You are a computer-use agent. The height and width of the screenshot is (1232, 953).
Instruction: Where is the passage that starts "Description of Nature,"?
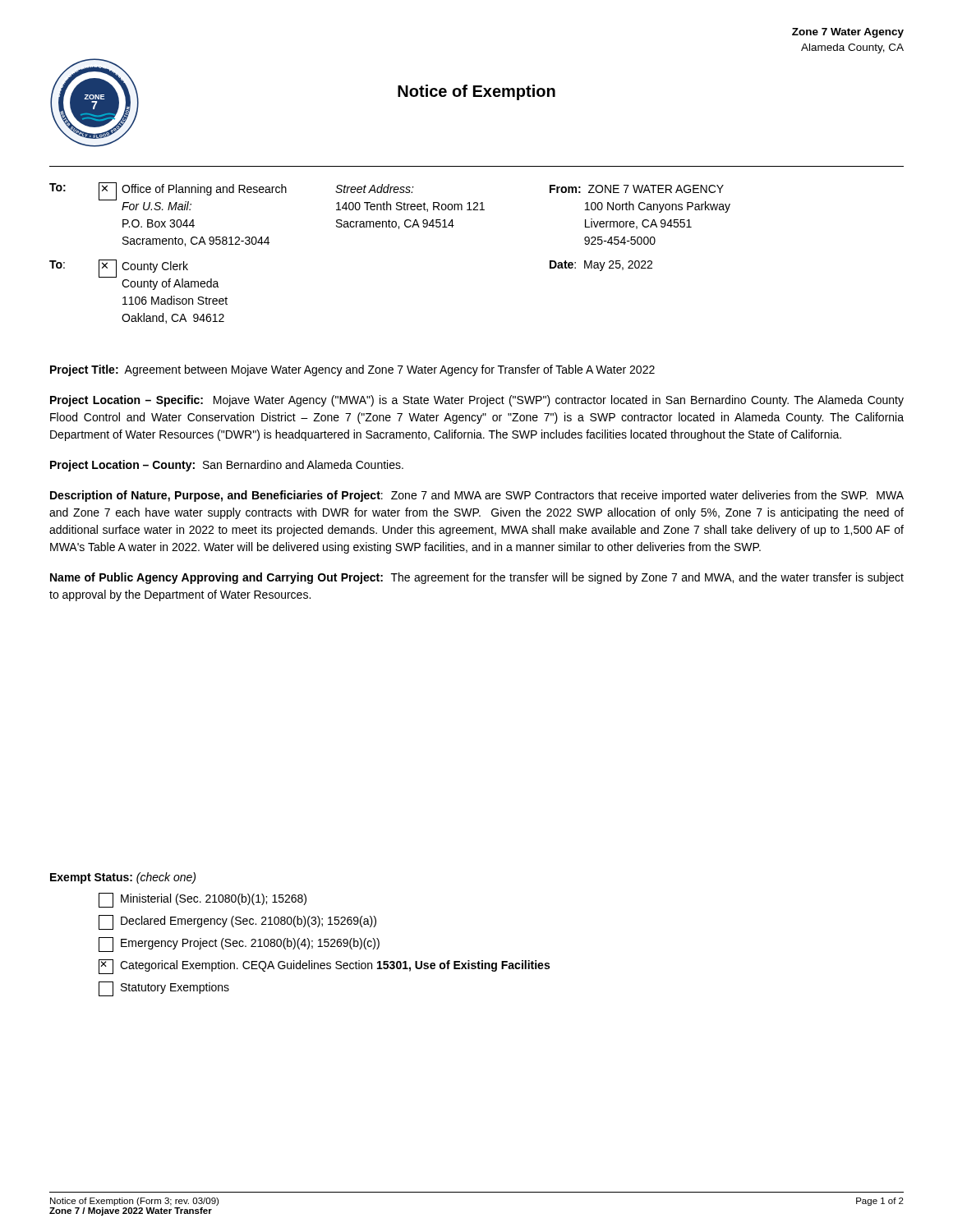[x=476, y=521]
